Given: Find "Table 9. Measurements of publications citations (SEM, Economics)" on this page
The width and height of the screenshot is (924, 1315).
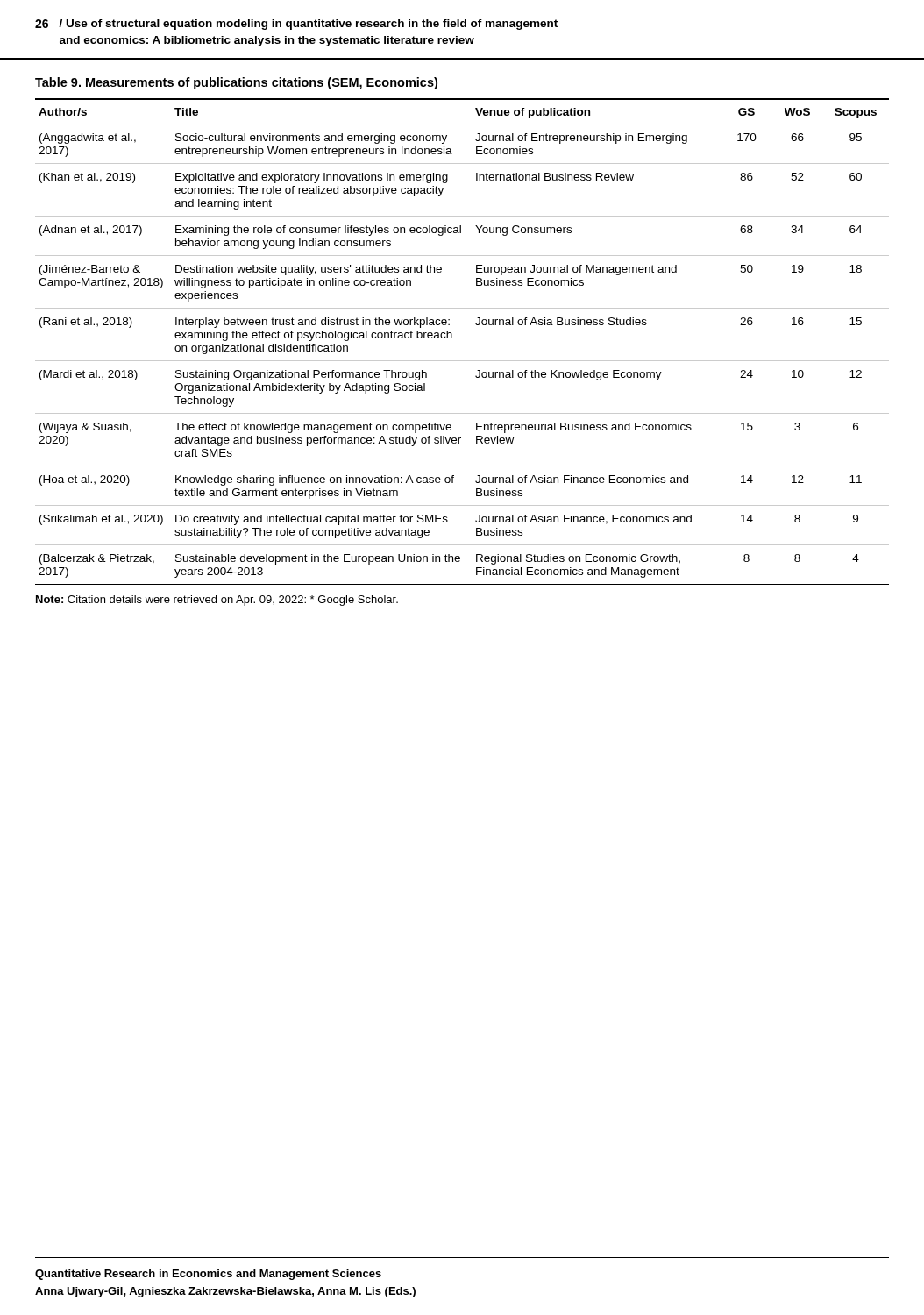Looking at the screenshot, I should click(x=237, y=82).
